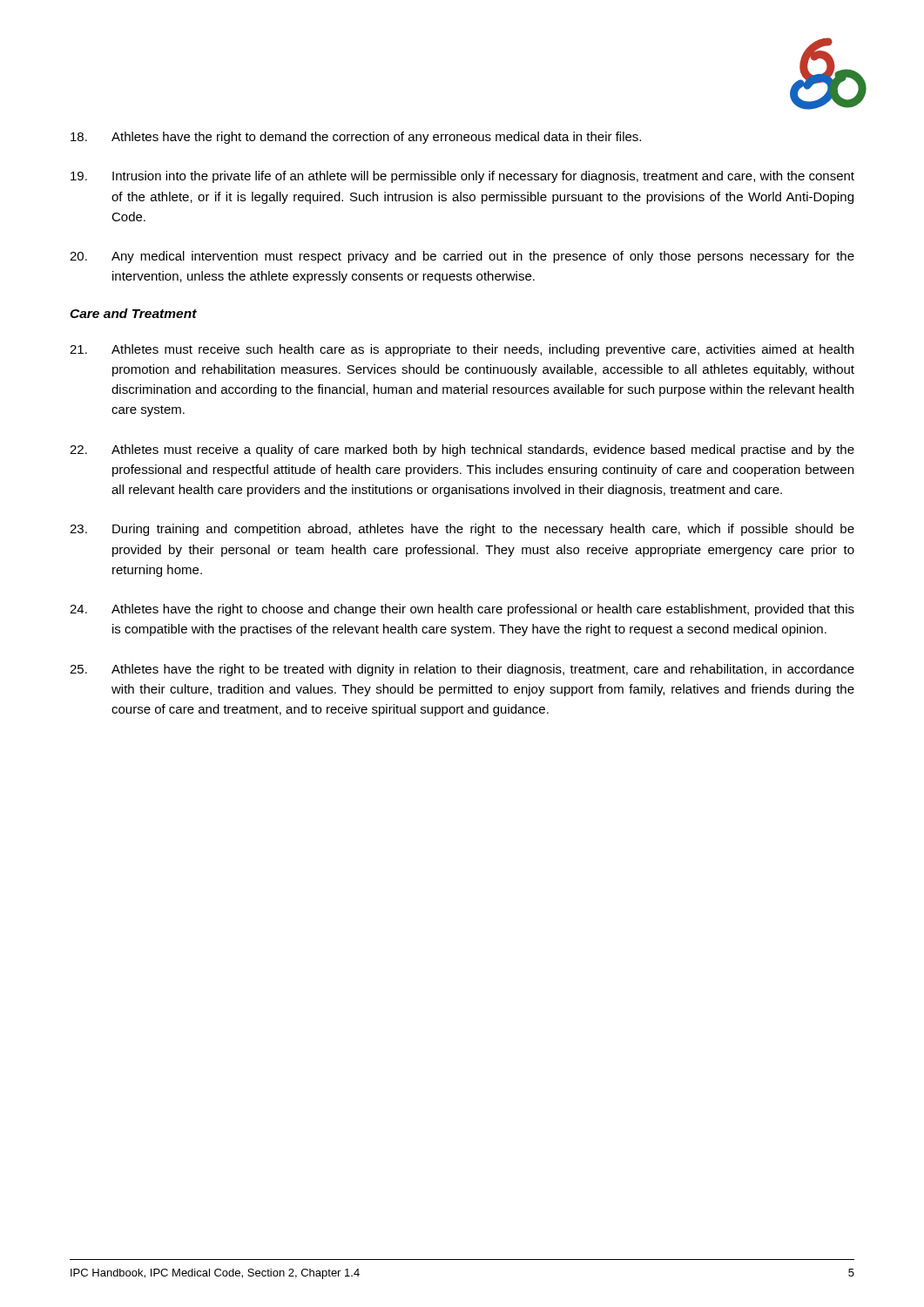Click on the list item that reads "24. Athletes have the right"
This screenshot has height=1307, width=924.
click(462, 619)
